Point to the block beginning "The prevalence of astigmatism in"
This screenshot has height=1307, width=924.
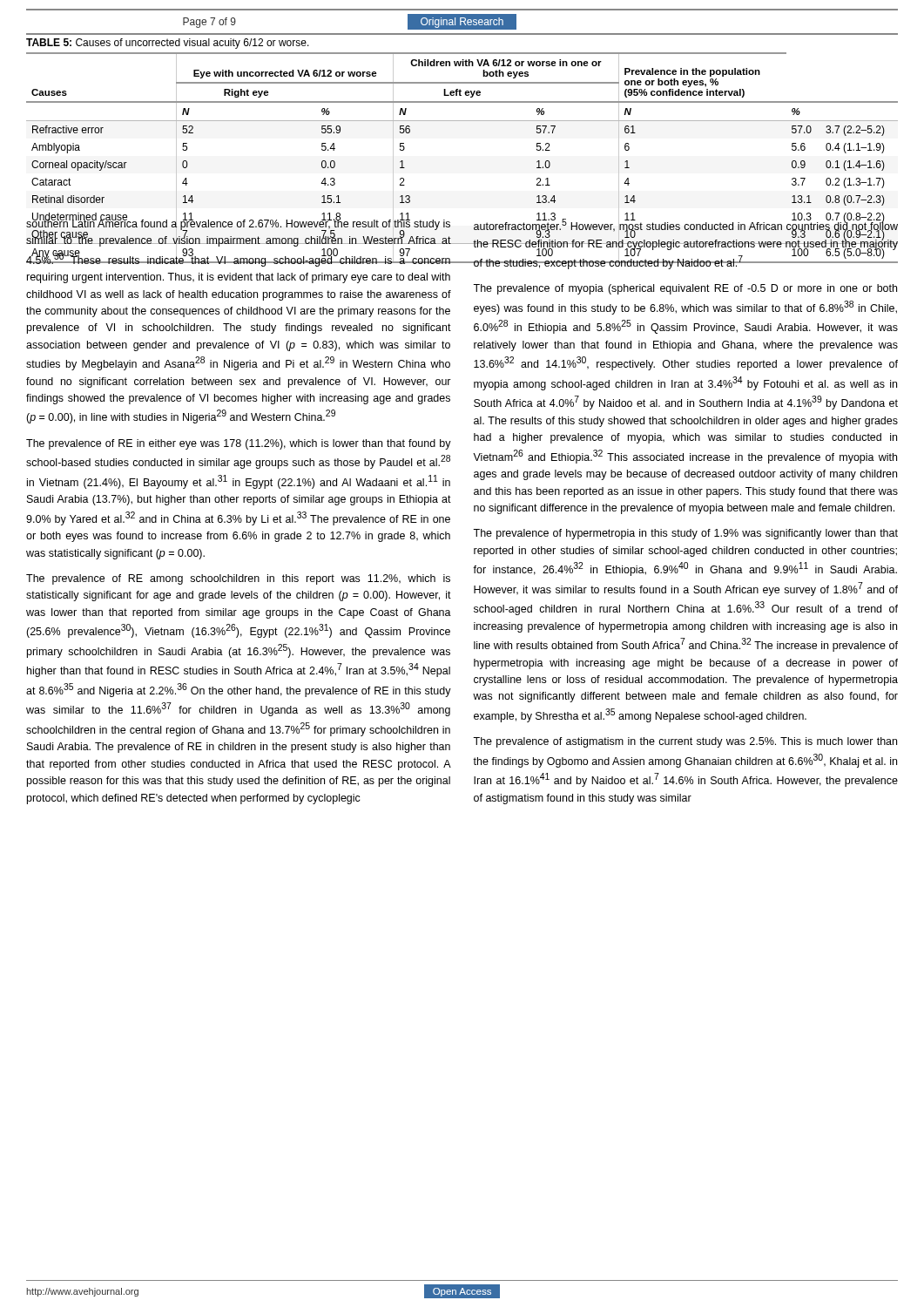686,770
